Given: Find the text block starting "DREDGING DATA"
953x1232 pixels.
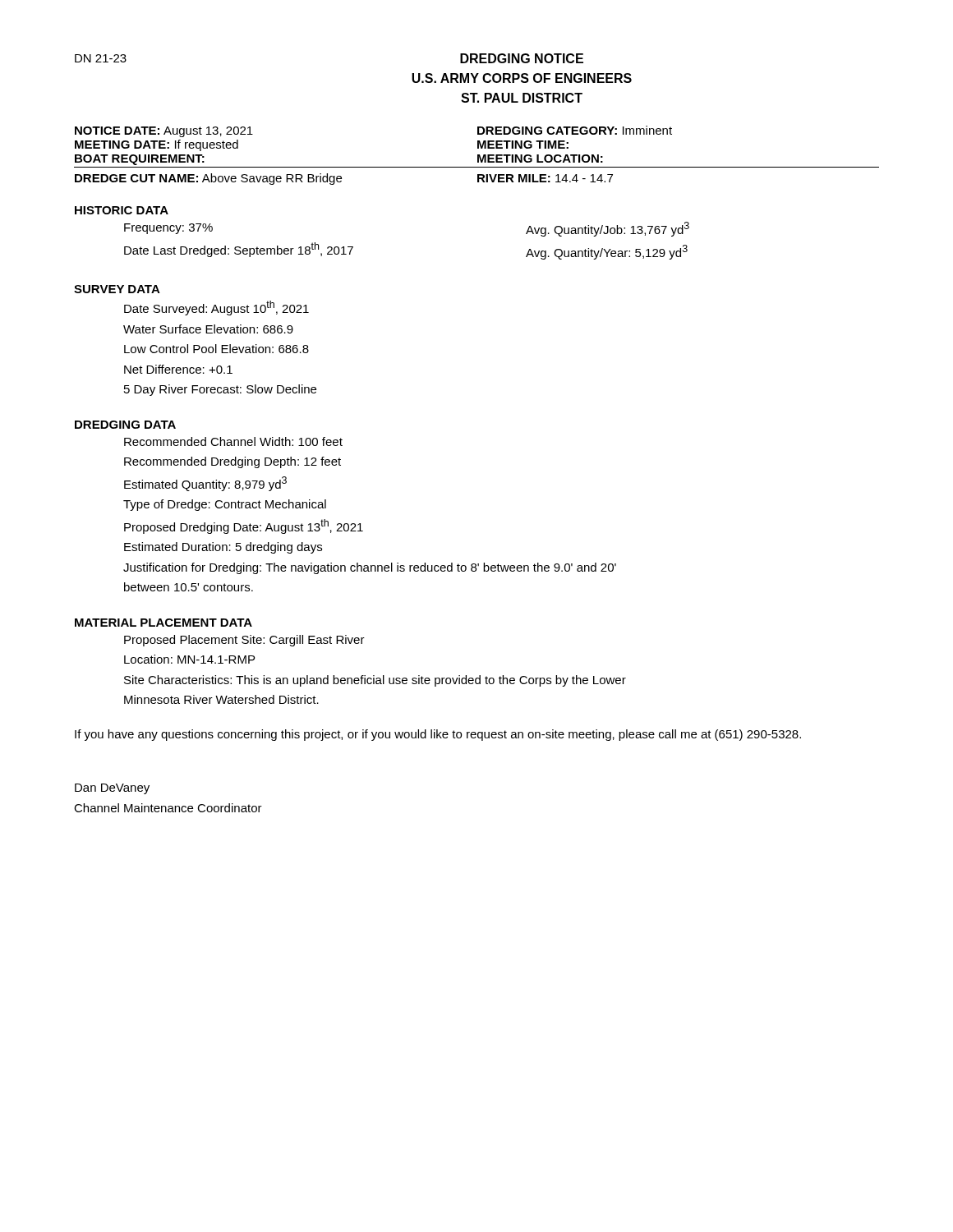Looking at the screenshot, I should (125, 424).
